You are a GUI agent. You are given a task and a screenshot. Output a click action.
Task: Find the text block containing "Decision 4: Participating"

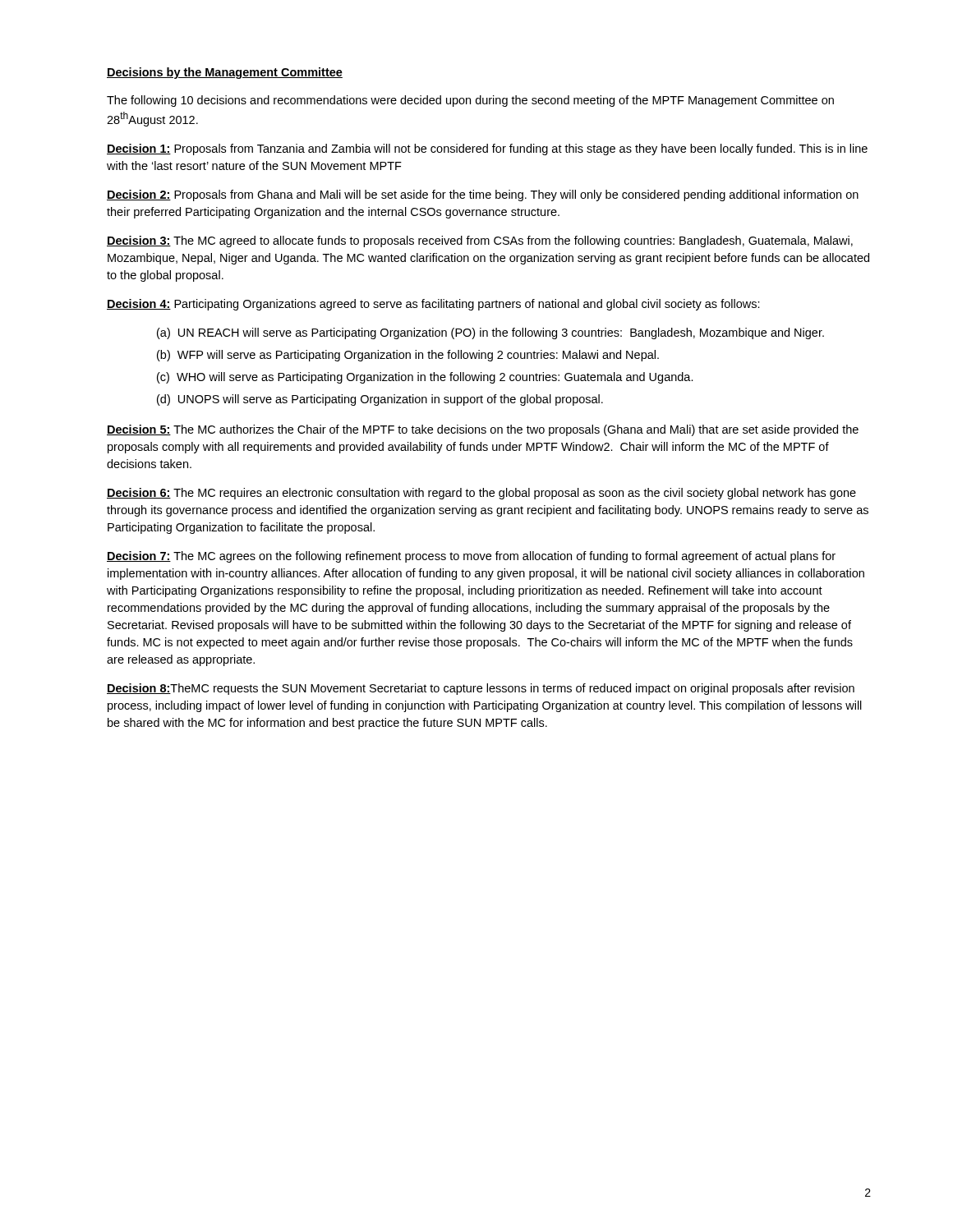click(434, 304)
